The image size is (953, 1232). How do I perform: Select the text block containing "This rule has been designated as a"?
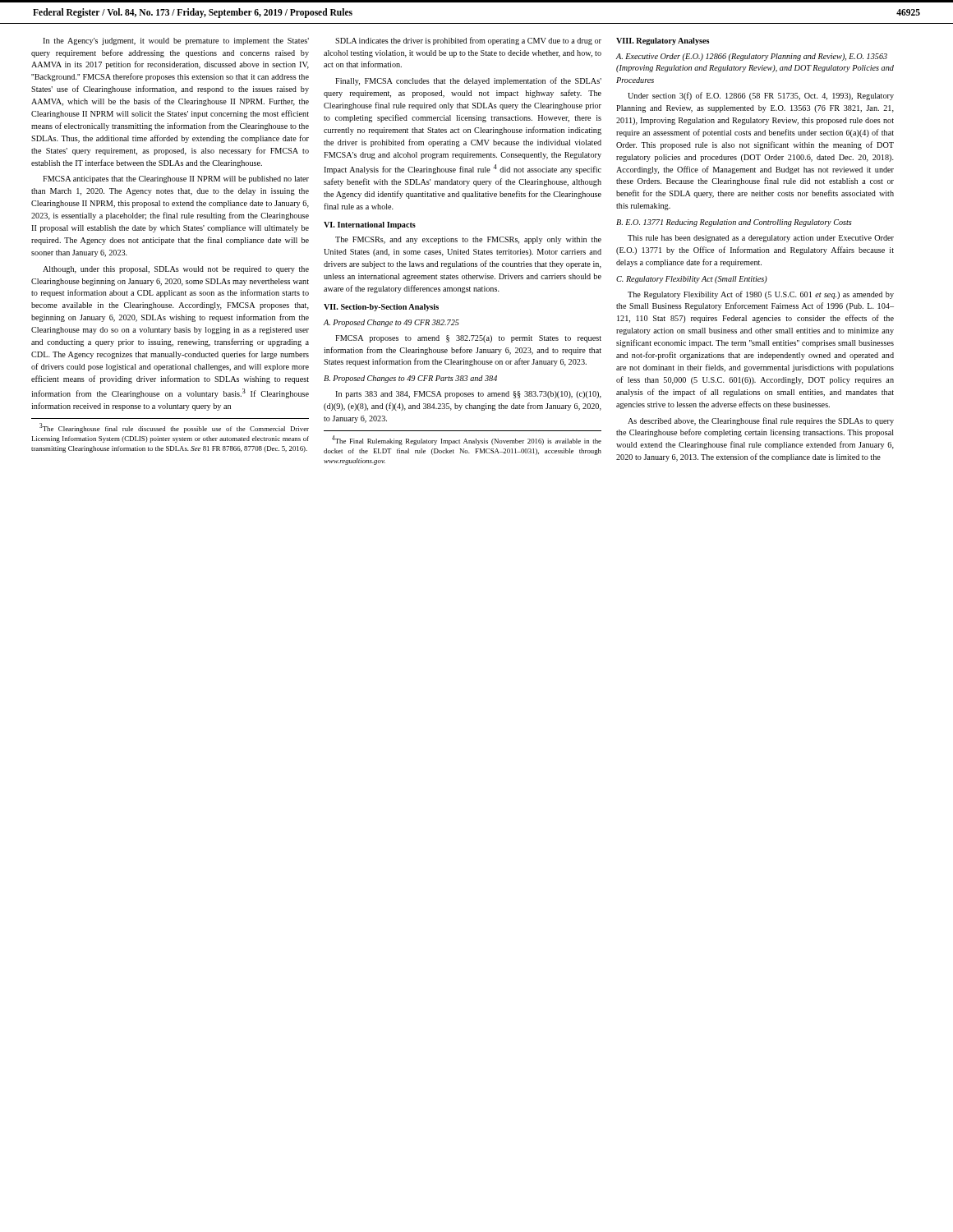tap(755, 251)
